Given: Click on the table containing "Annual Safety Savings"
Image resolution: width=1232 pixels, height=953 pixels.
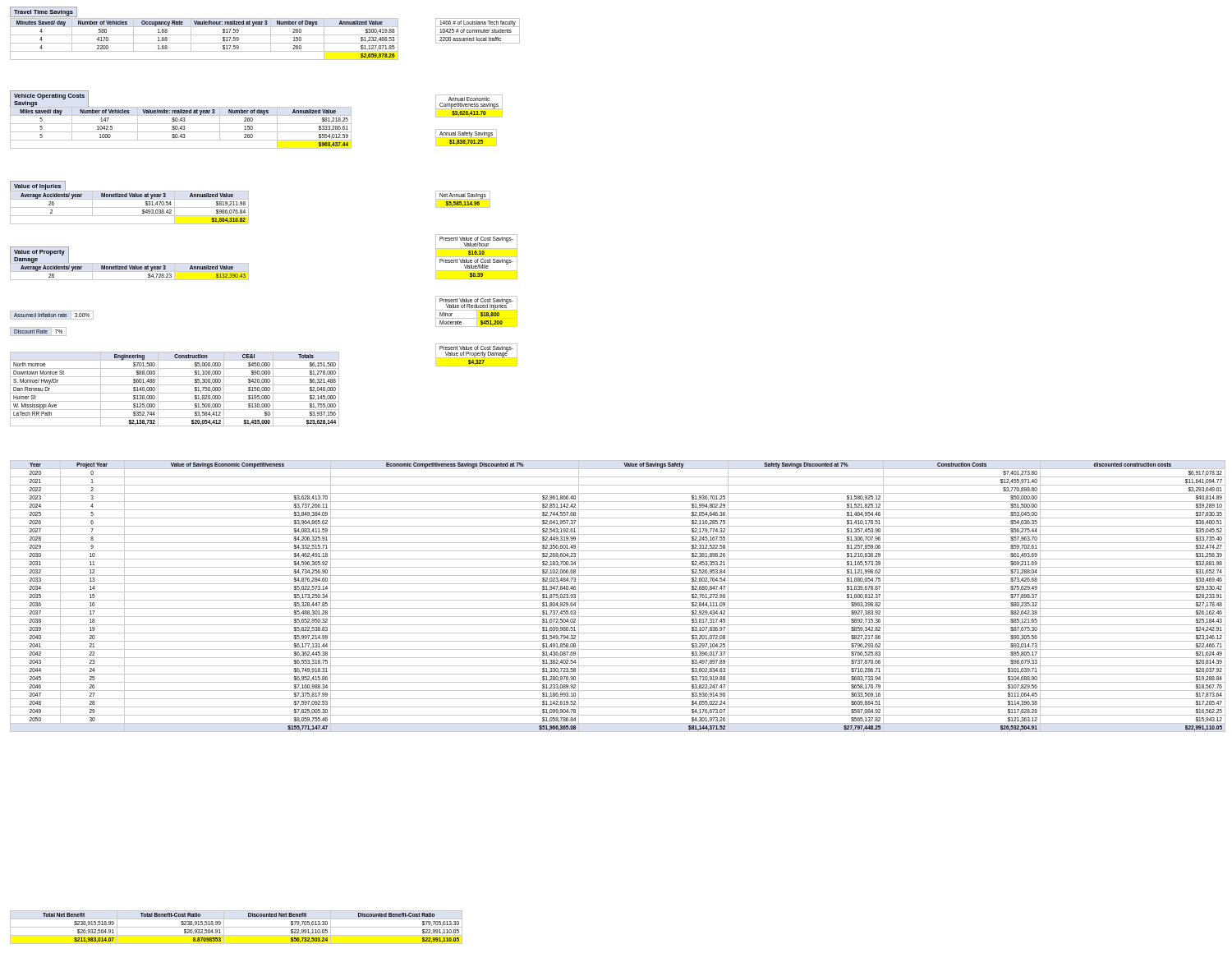Looking at the screenshot, I should pyautogui.click(x=466, y=138).
